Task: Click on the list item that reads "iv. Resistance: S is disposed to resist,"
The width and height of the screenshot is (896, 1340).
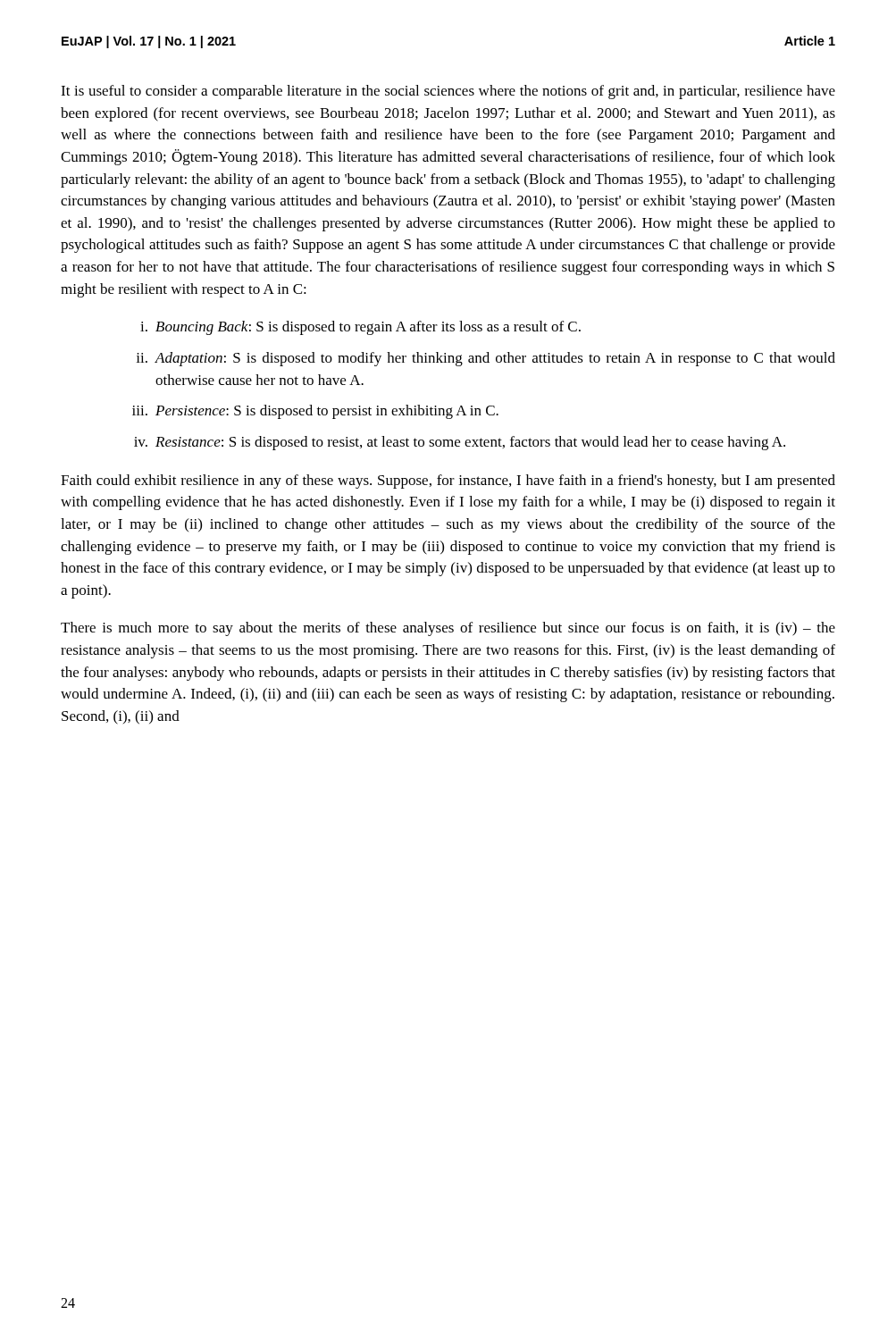Action: coord(475,442)
